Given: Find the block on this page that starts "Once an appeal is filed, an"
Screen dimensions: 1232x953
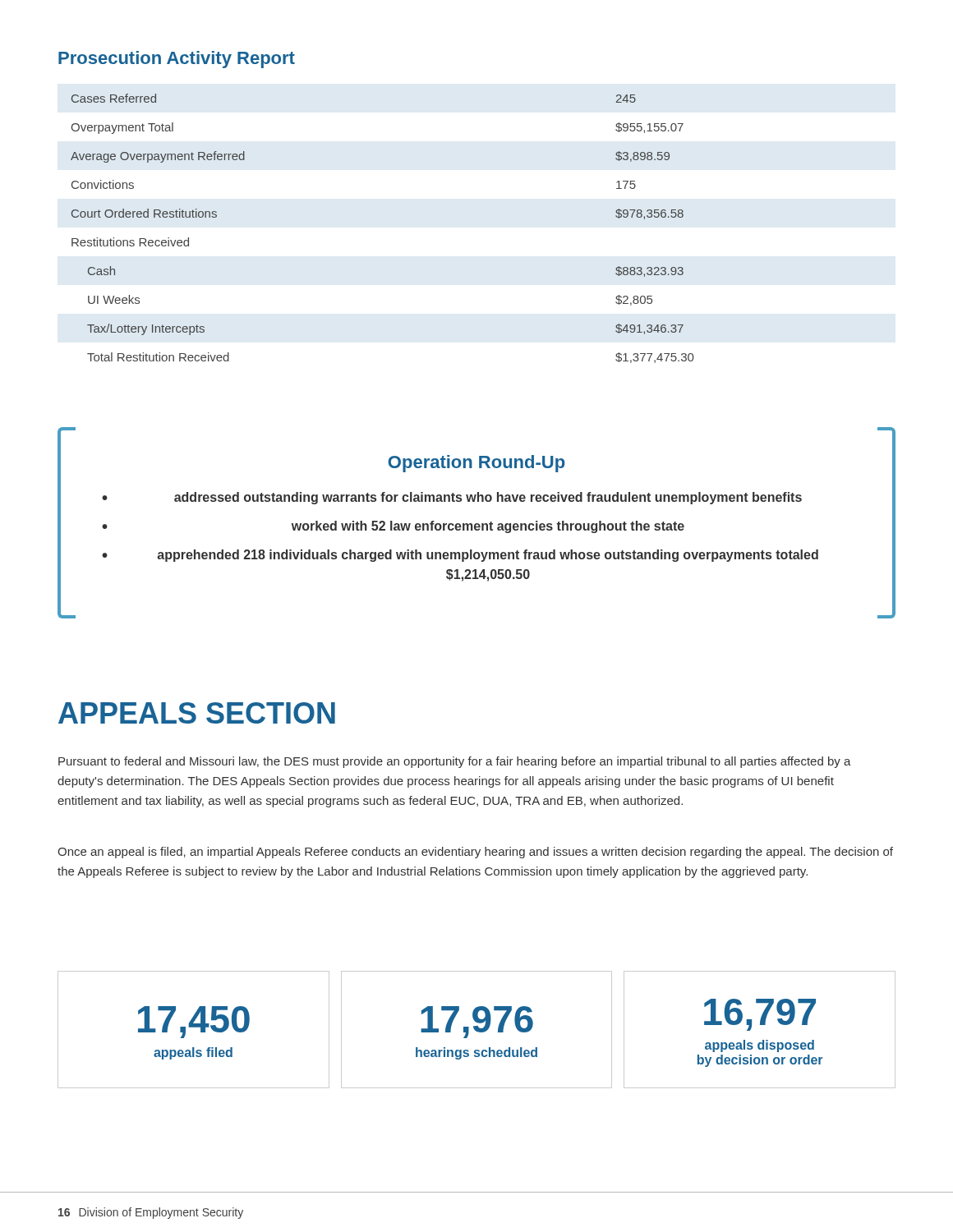Looking at the screenshot, I should click(x=476, y=862).
